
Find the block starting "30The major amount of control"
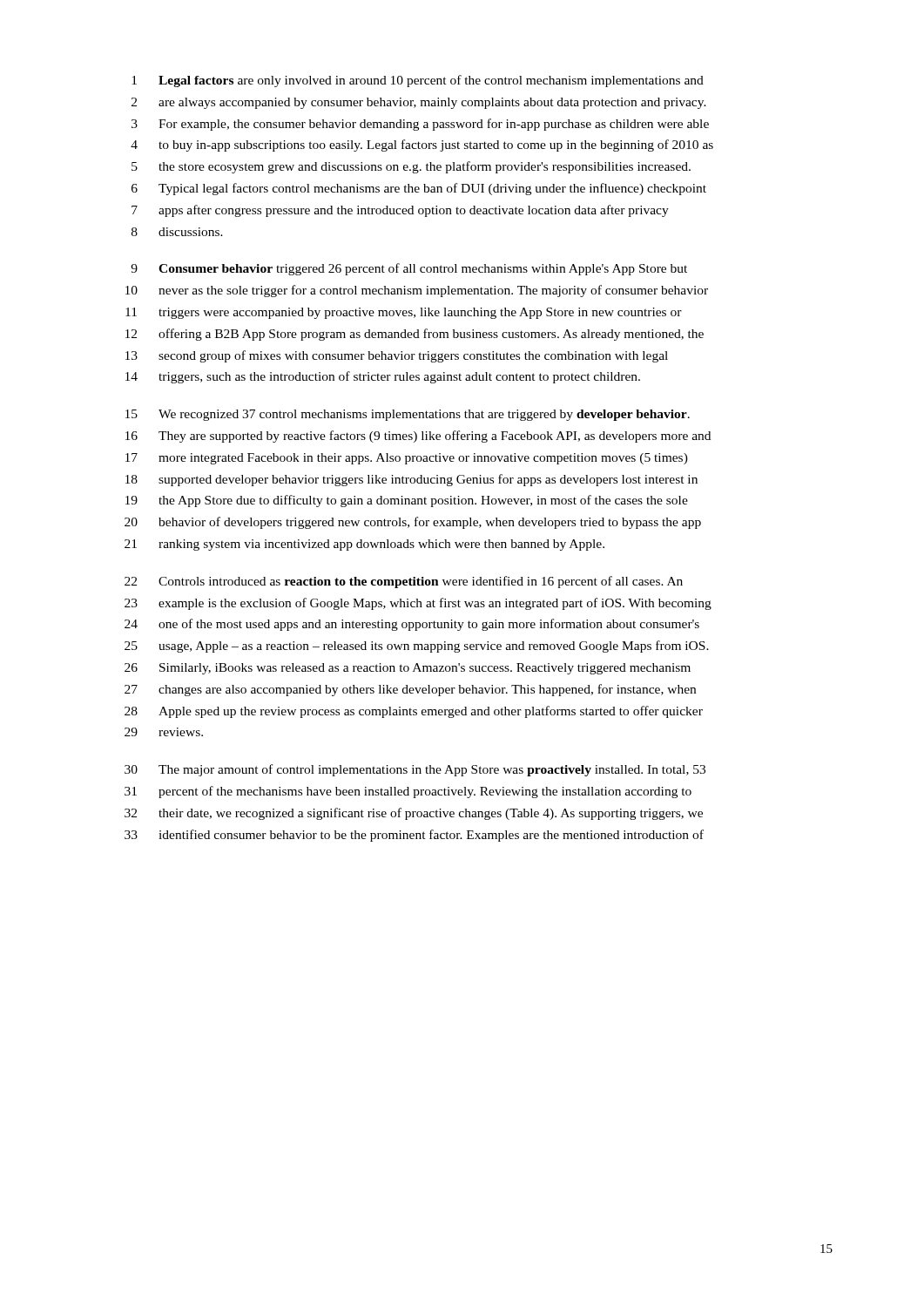[473, 802]
